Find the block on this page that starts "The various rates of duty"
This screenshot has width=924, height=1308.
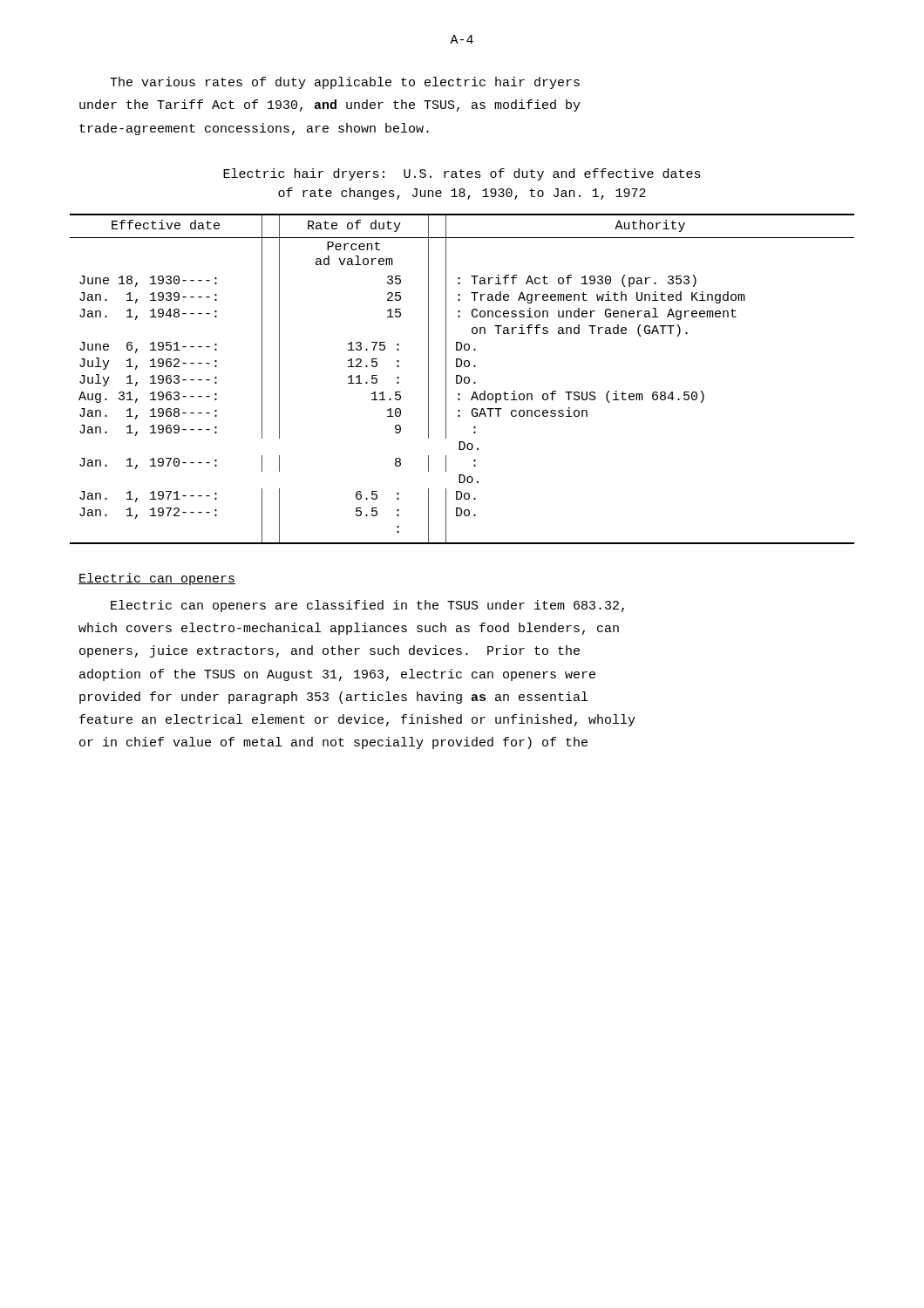[330, 106]
